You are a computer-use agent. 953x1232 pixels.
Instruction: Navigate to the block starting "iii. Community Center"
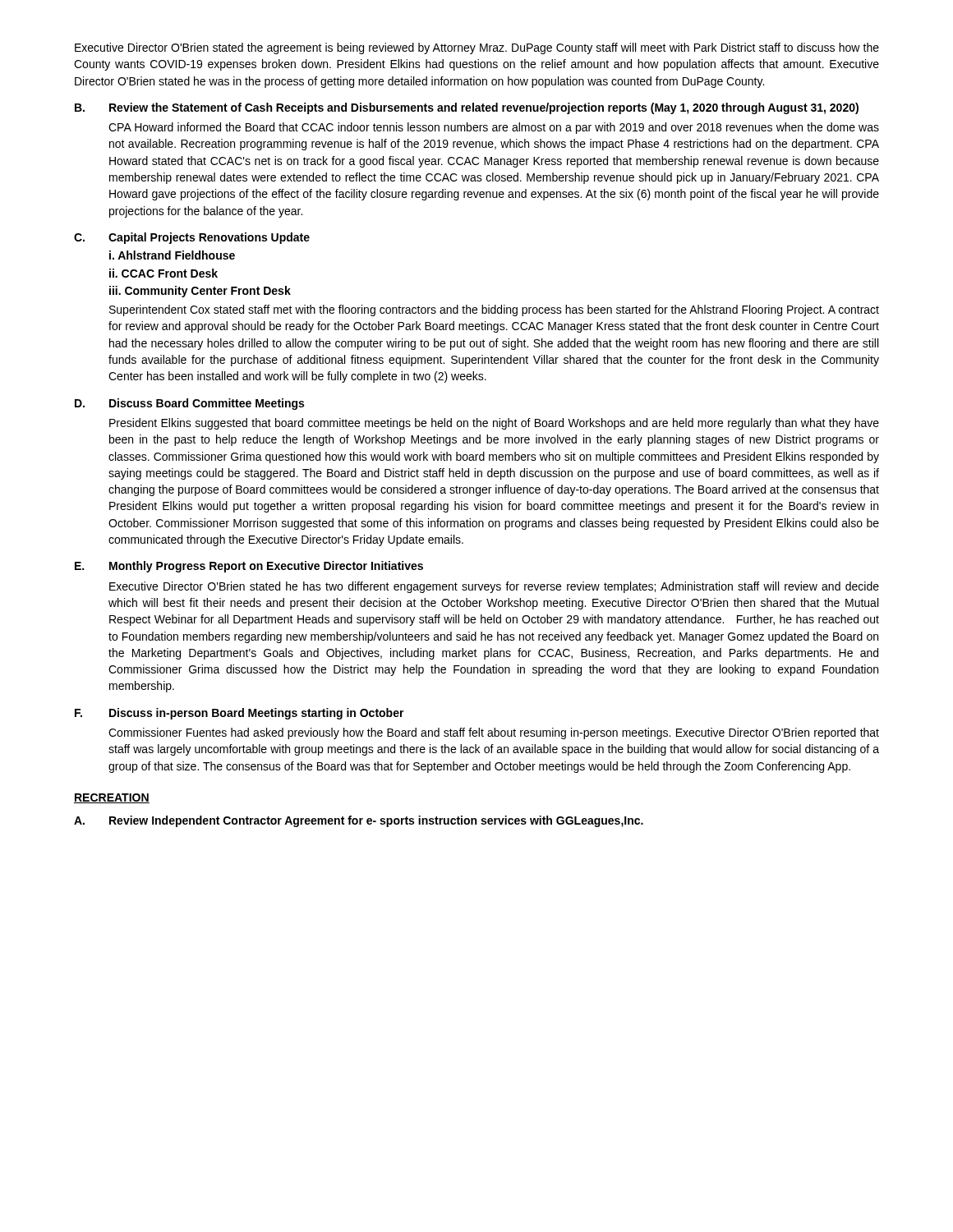click(x=200, y=291)
